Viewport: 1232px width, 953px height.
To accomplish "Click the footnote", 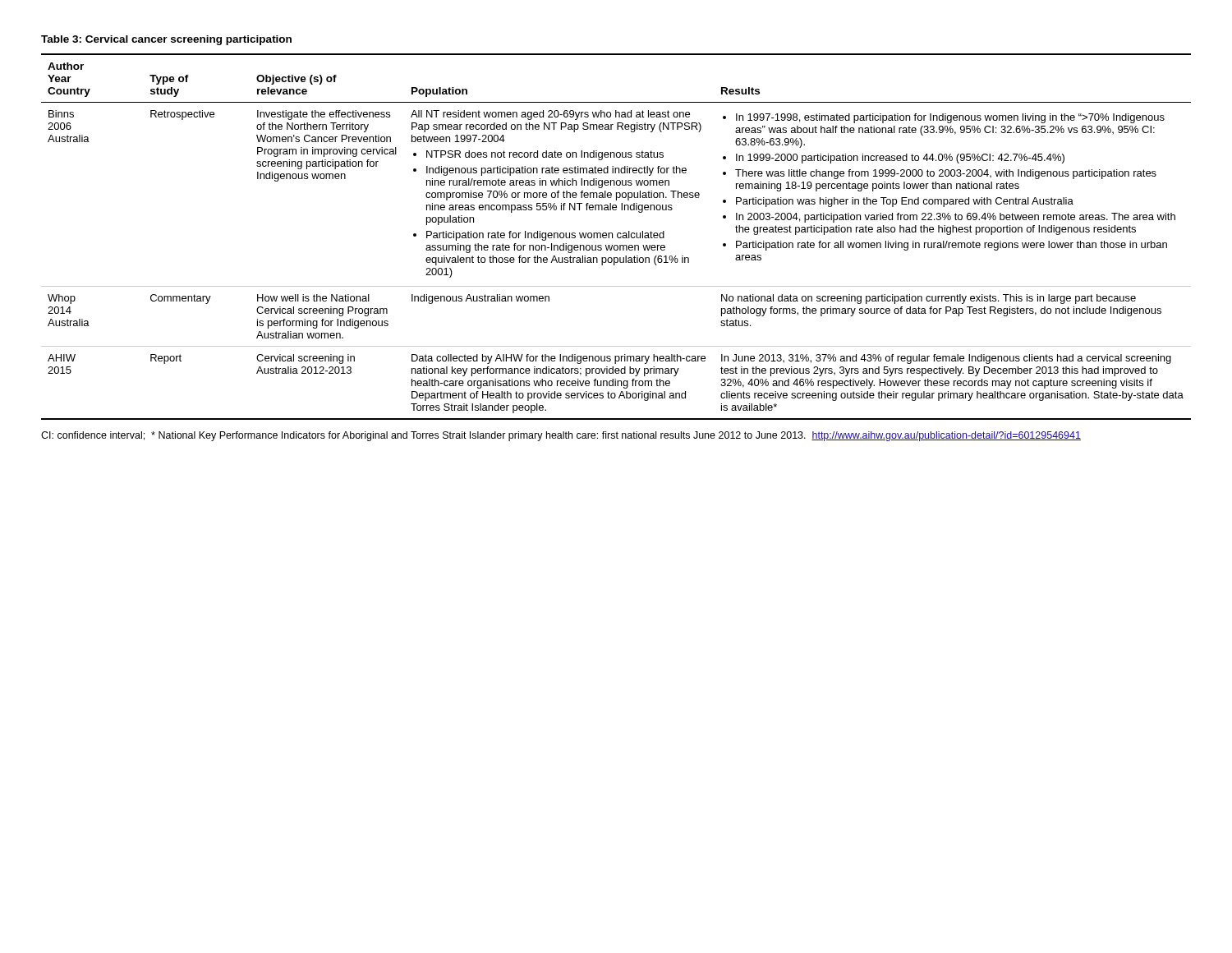I will tap(561, 435).
